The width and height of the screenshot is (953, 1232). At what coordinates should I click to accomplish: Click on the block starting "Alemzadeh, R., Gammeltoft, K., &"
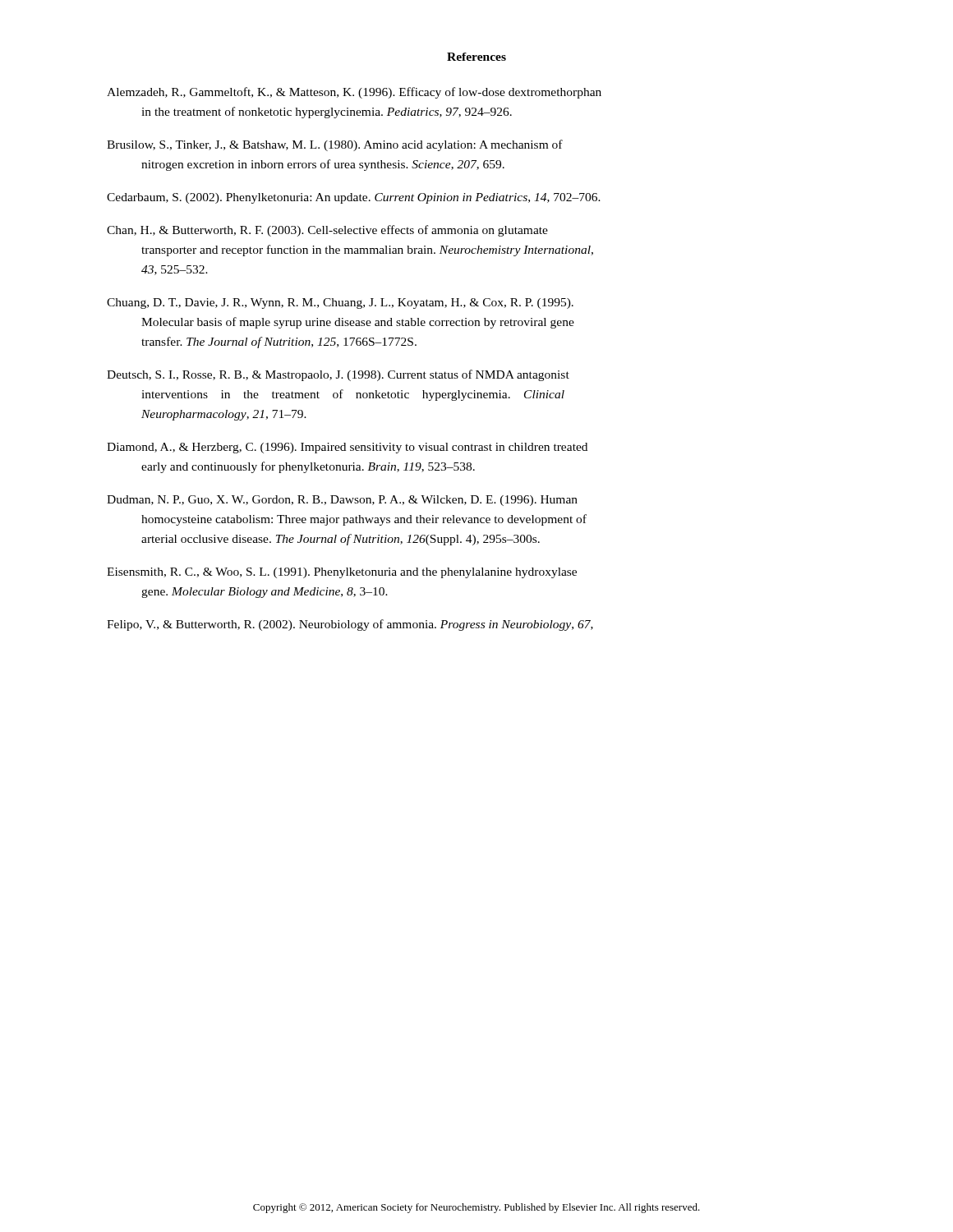[476, 102]
